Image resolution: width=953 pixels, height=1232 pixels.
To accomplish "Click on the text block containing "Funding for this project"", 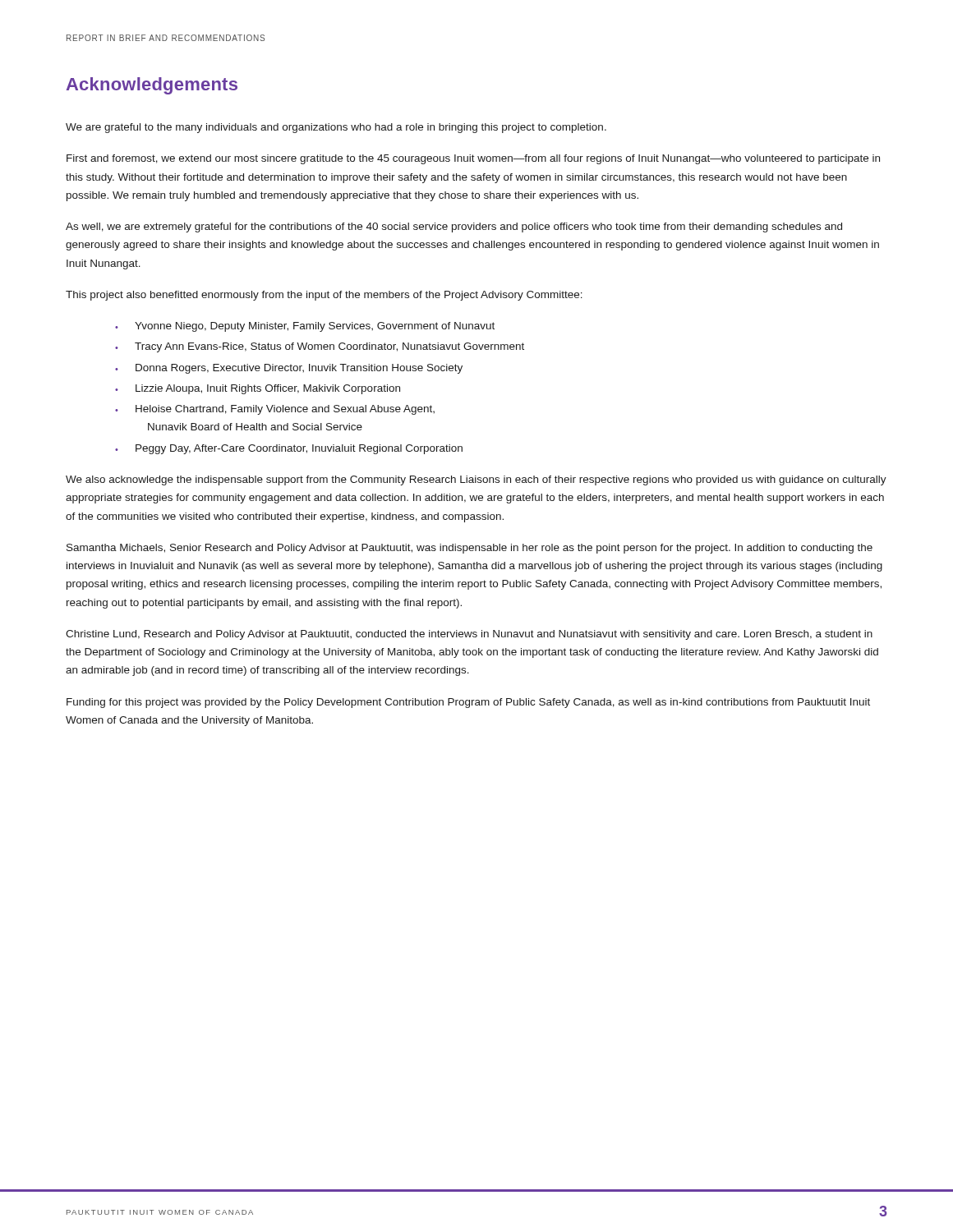I will (x=468, y=711).
